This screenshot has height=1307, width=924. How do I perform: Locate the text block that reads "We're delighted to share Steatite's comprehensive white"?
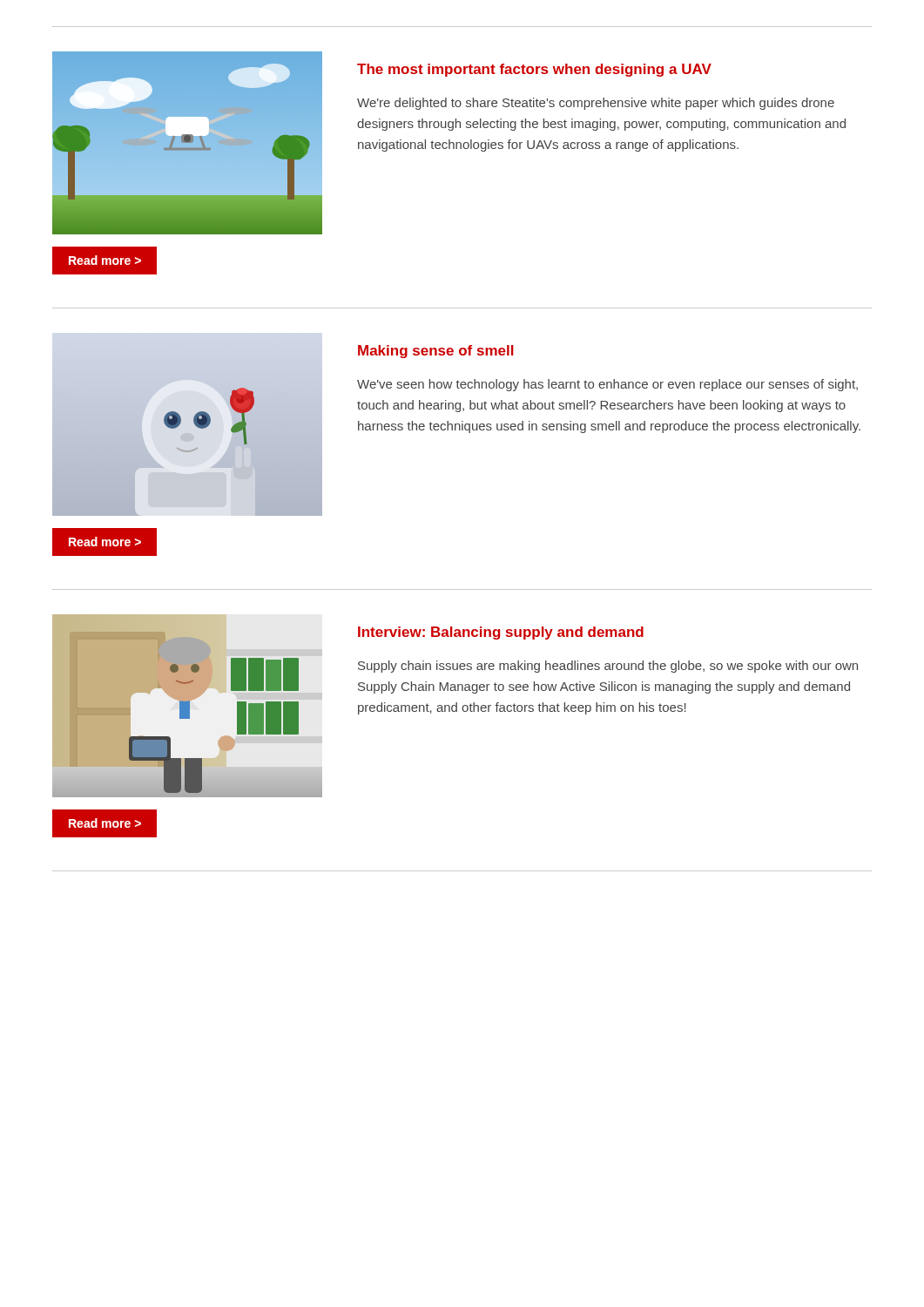(602, 123)
